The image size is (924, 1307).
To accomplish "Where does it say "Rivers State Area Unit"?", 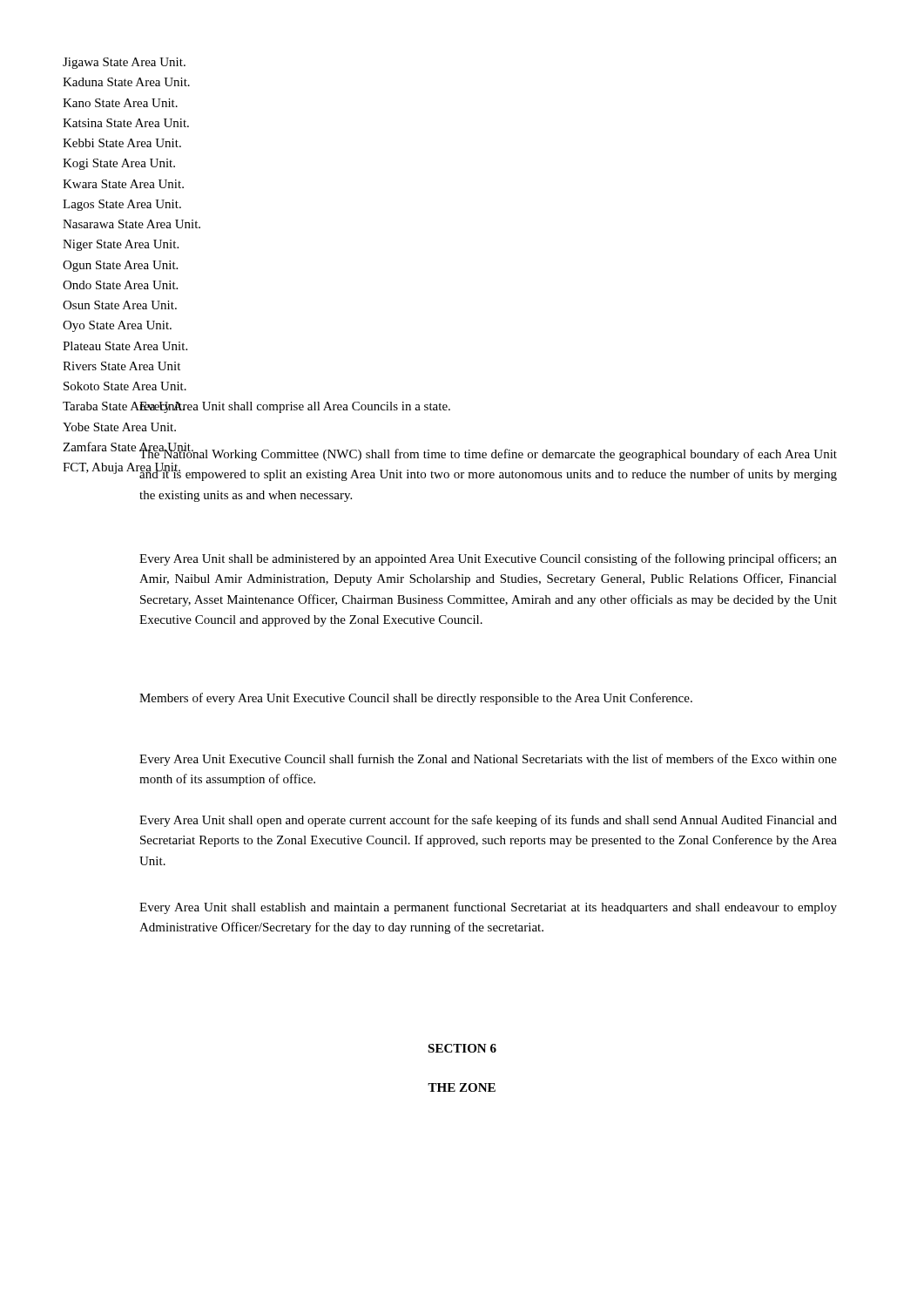I will click(122, 366).
